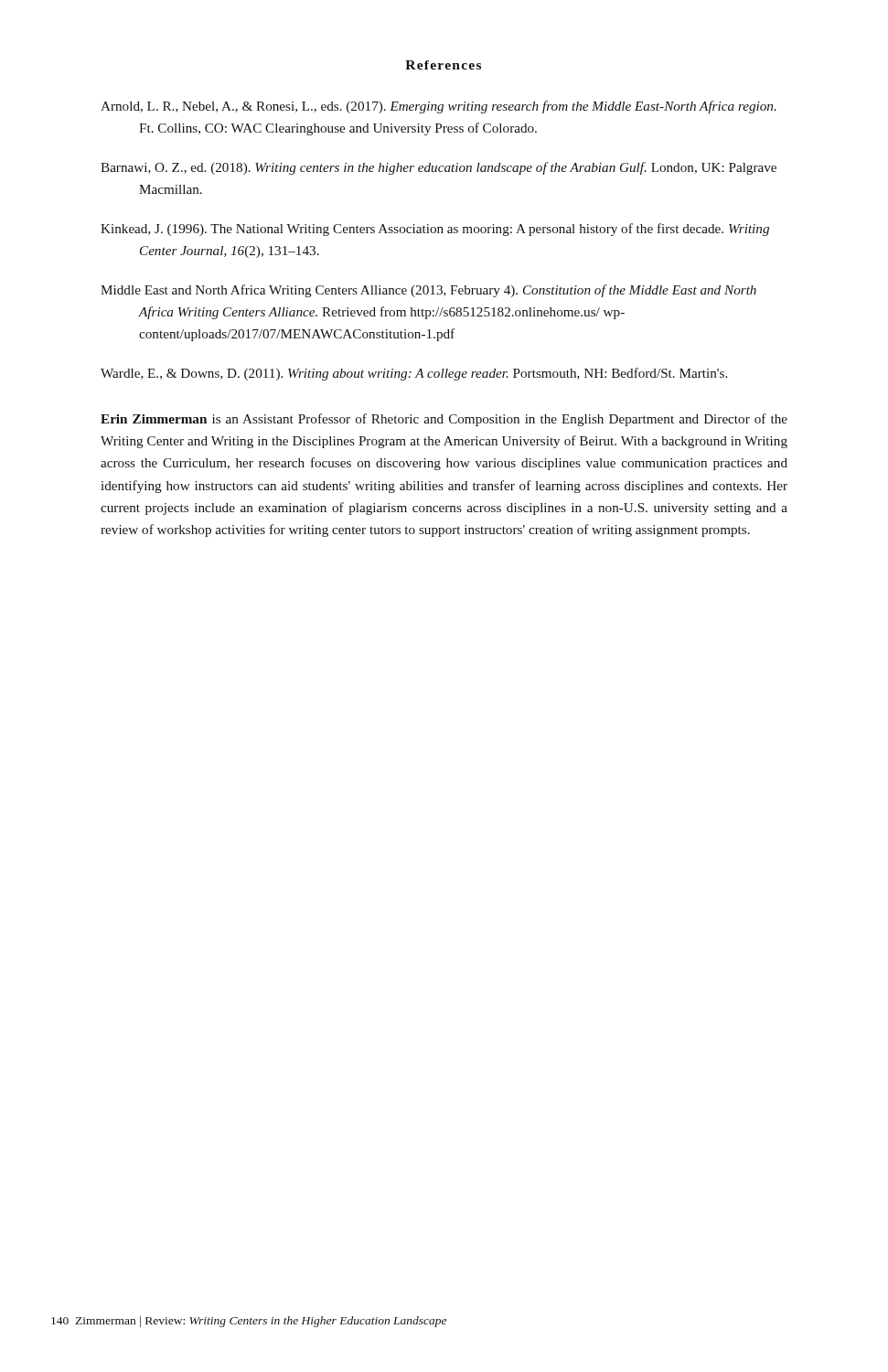Find the block on this page that starts "Wardle, E., & Downs, D. (2011)."
Screen dimensions: 1372x888
[414, 373]
